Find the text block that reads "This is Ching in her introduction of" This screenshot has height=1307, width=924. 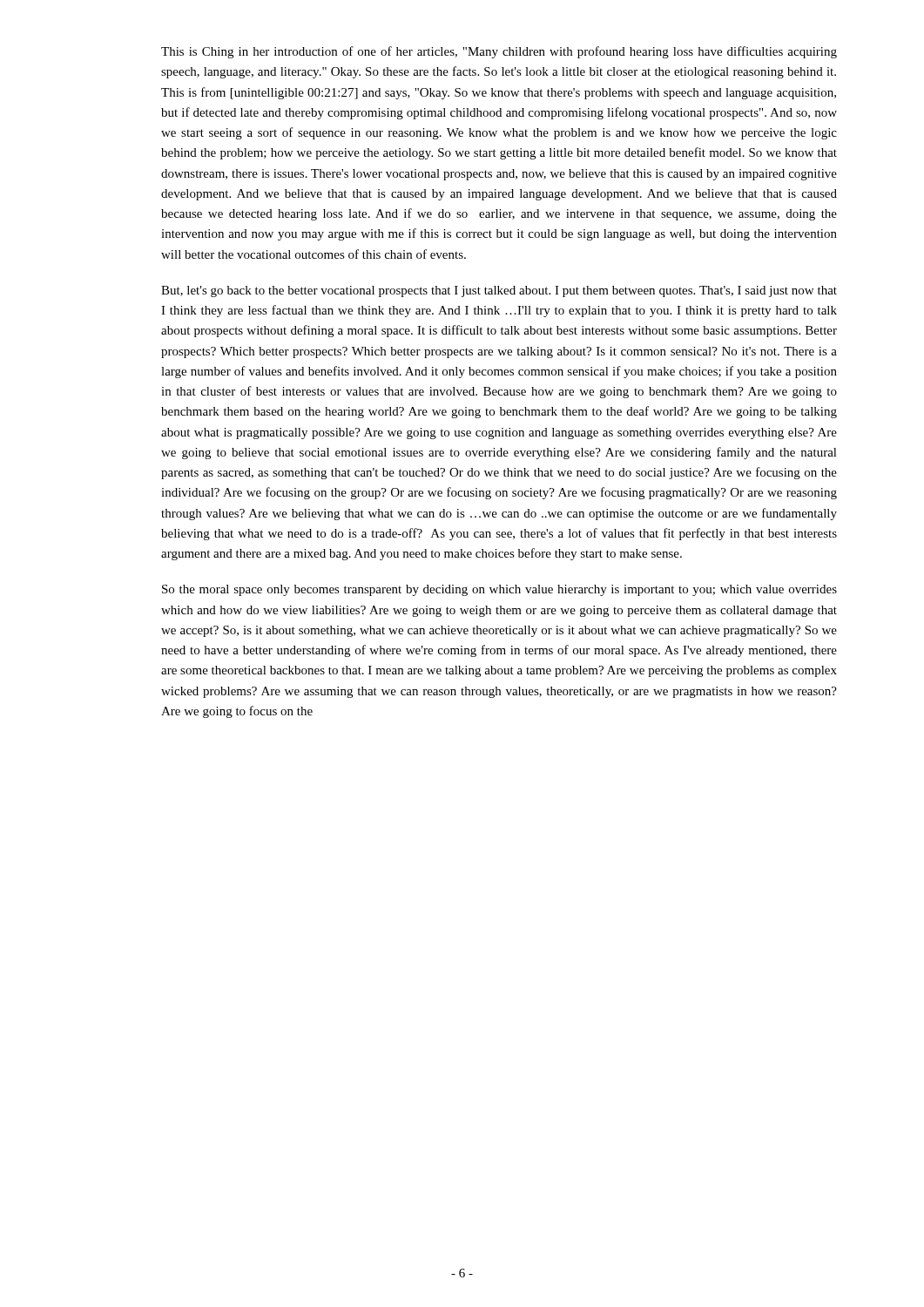[x=499, y=153]
